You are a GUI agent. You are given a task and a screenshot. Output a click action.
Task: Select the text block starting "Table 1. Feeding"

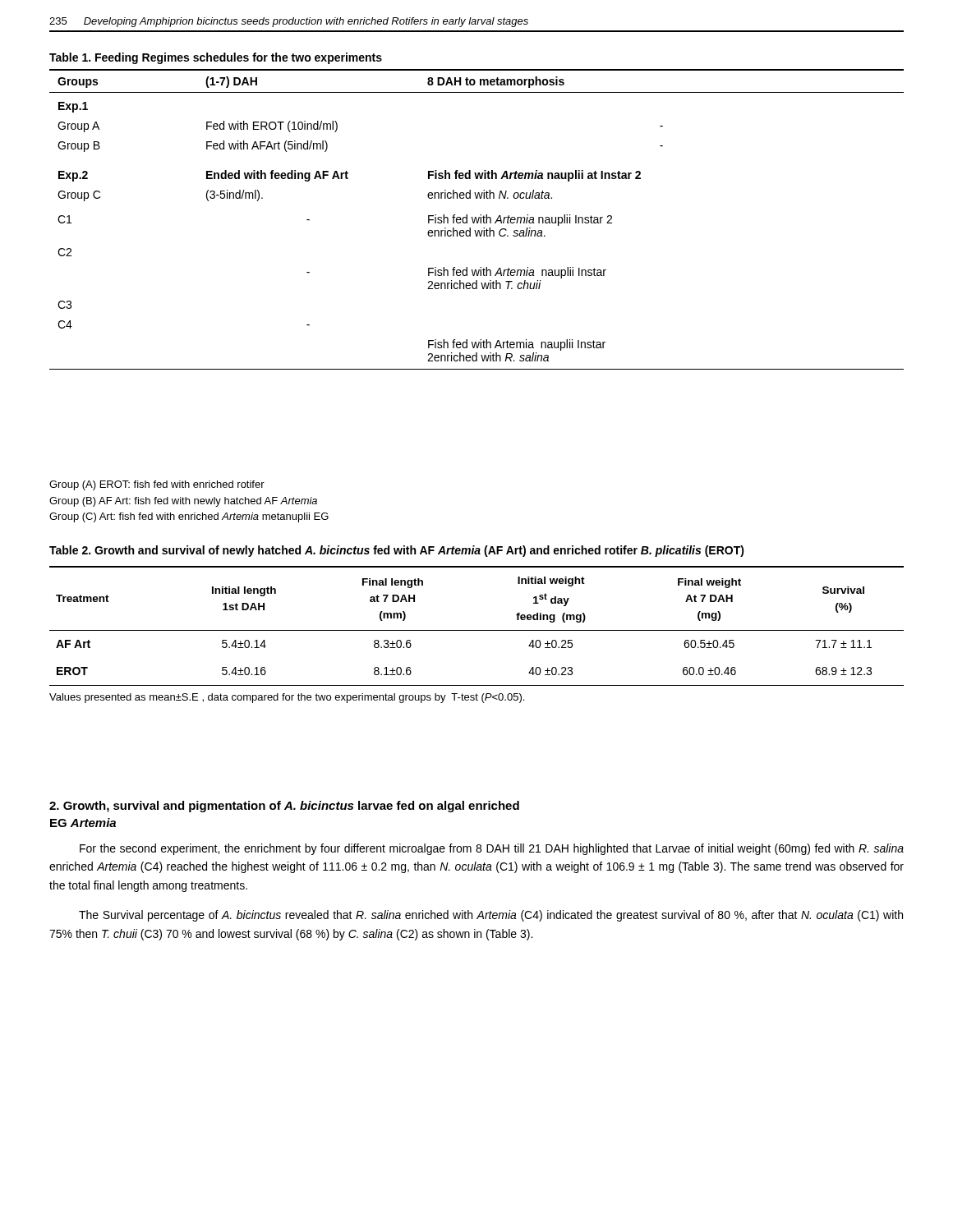click(476, 210)
